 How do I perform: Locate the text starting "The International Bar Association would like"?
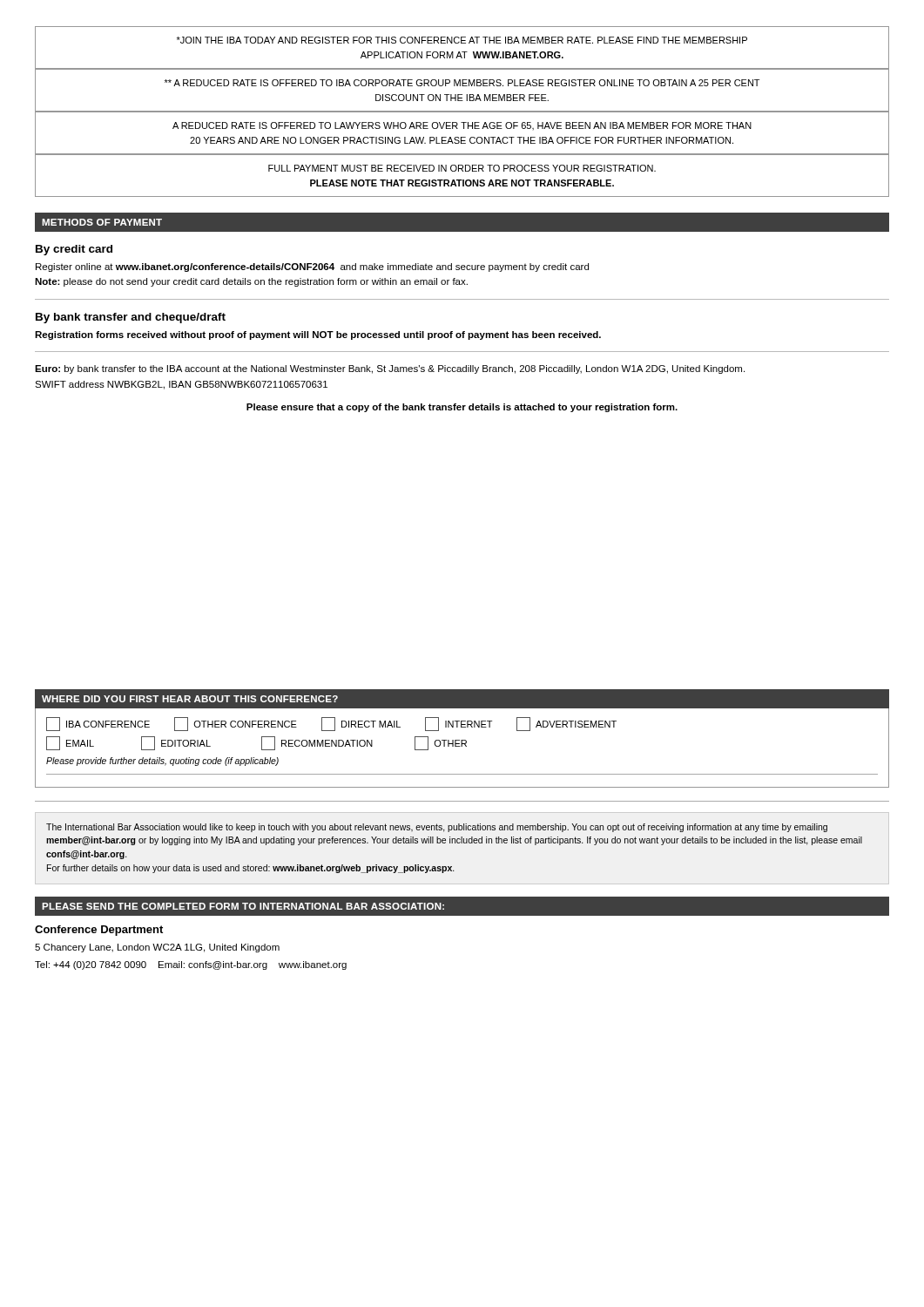454,847
